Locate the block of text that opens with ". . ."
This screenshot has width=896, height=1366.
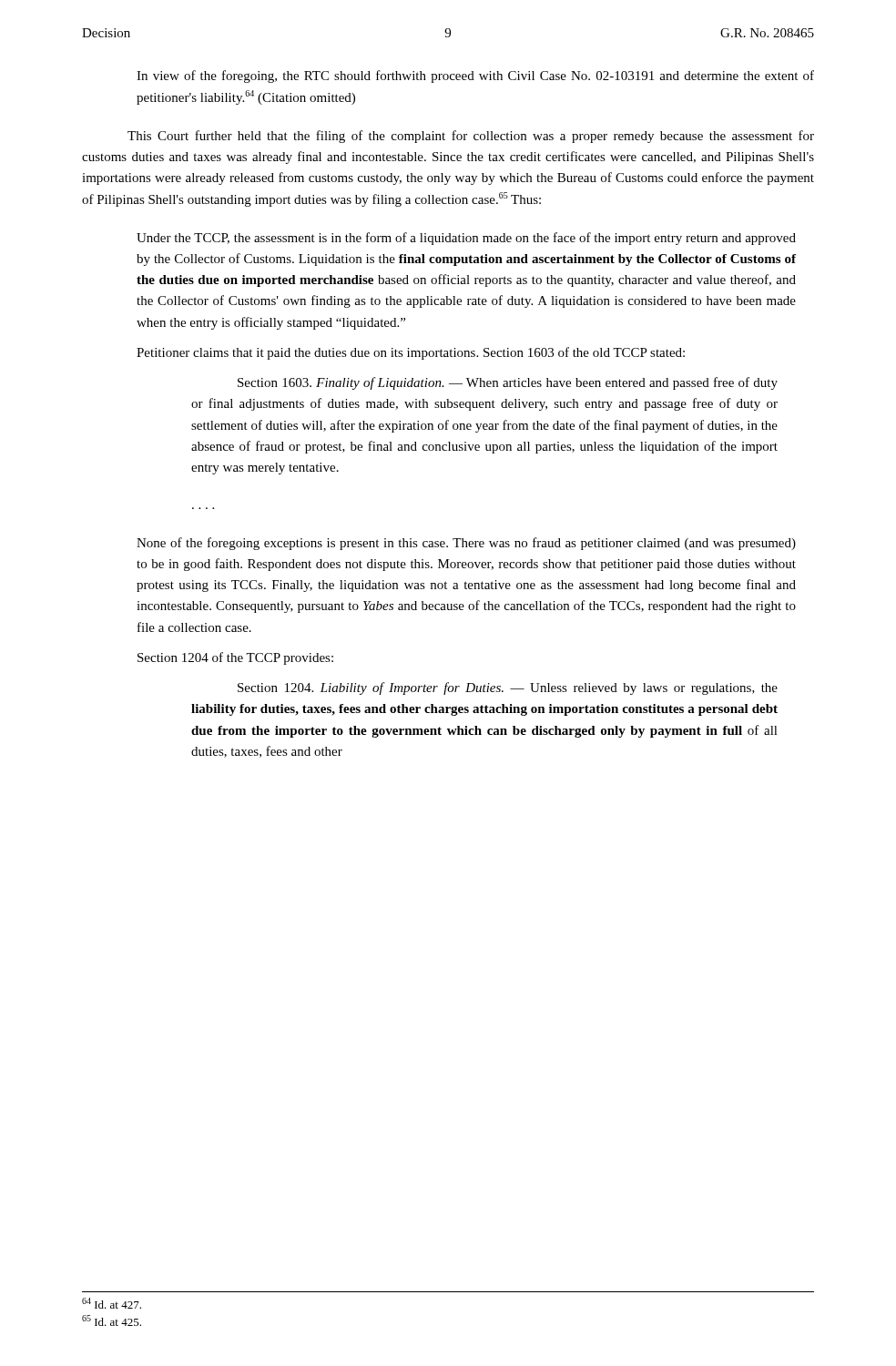[203, 508]
